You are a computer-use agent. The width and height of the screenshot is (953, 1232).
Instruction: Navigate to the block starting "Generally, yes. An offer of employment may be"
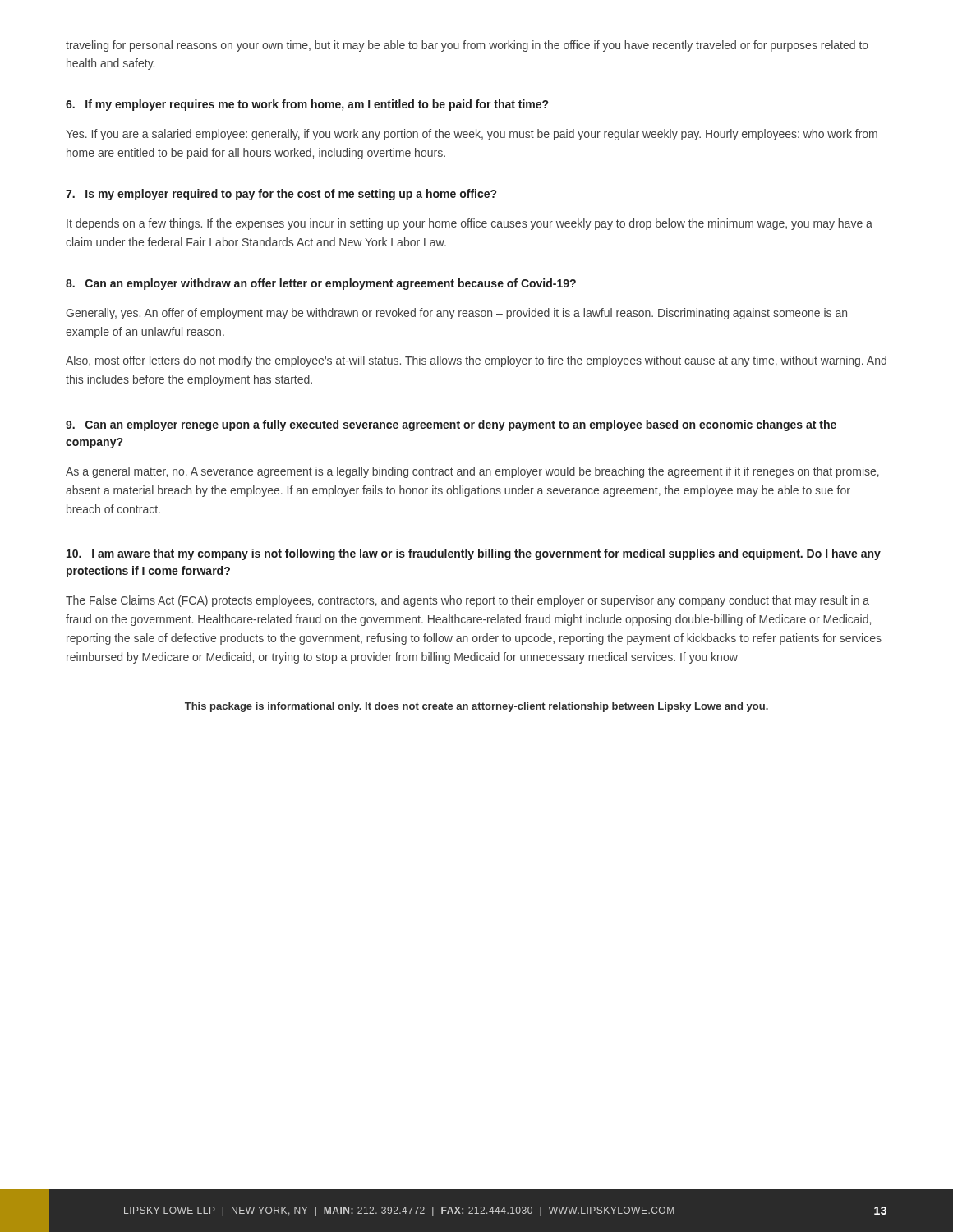[476, 347]
